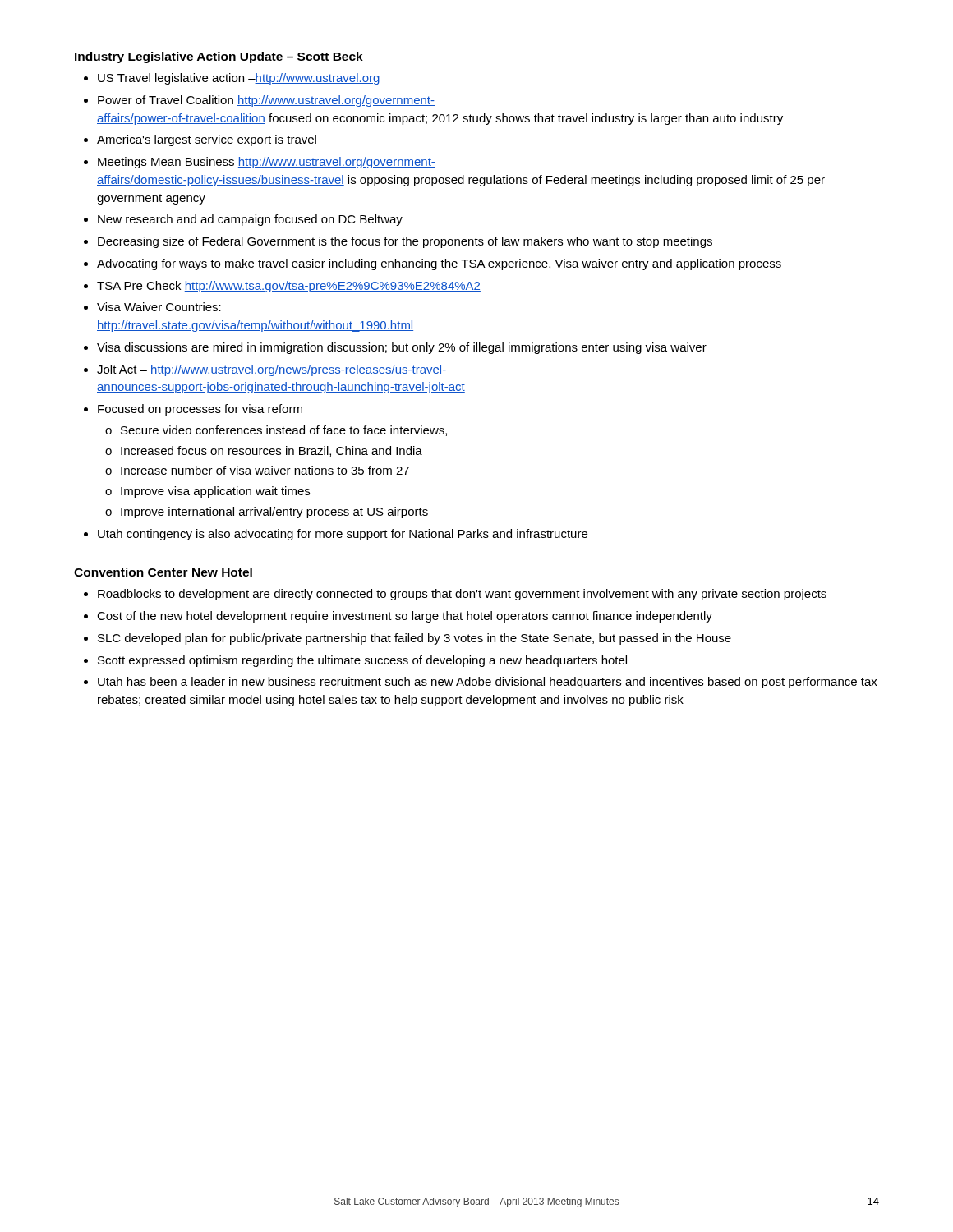Navigate to the passage starting "Jolt Act – http://www.ustravel.org/news/press-releases/us-travel-announces-support-jobs-originated-through-launching-travel-jolt-act"
The width and height of the screenshot is (953, 1232).
point(281,378)
